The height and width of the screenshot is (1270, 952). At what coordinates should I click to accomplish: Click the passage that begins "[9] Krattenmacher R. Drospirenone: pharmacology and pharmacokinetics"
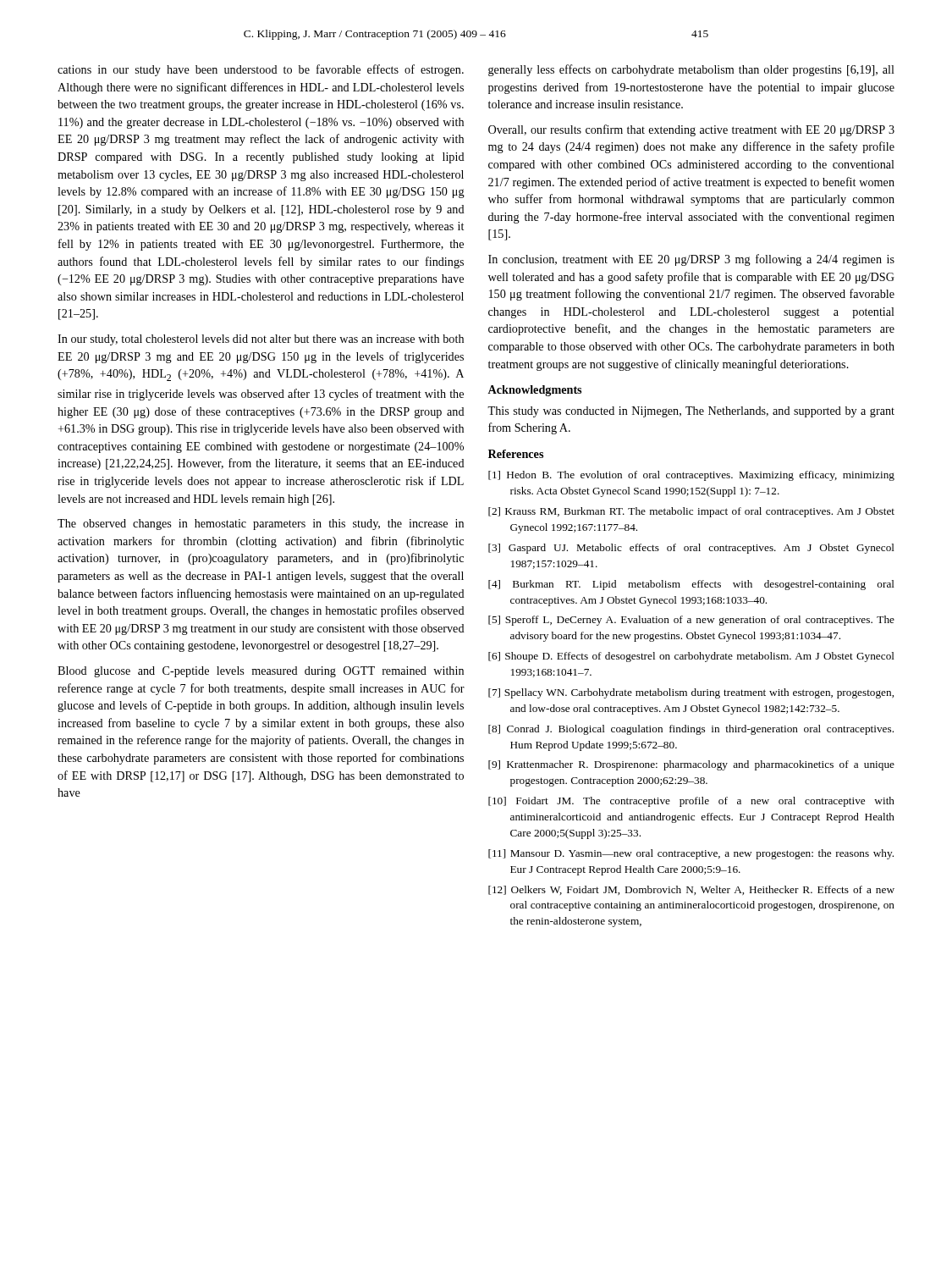coord(691,773)
